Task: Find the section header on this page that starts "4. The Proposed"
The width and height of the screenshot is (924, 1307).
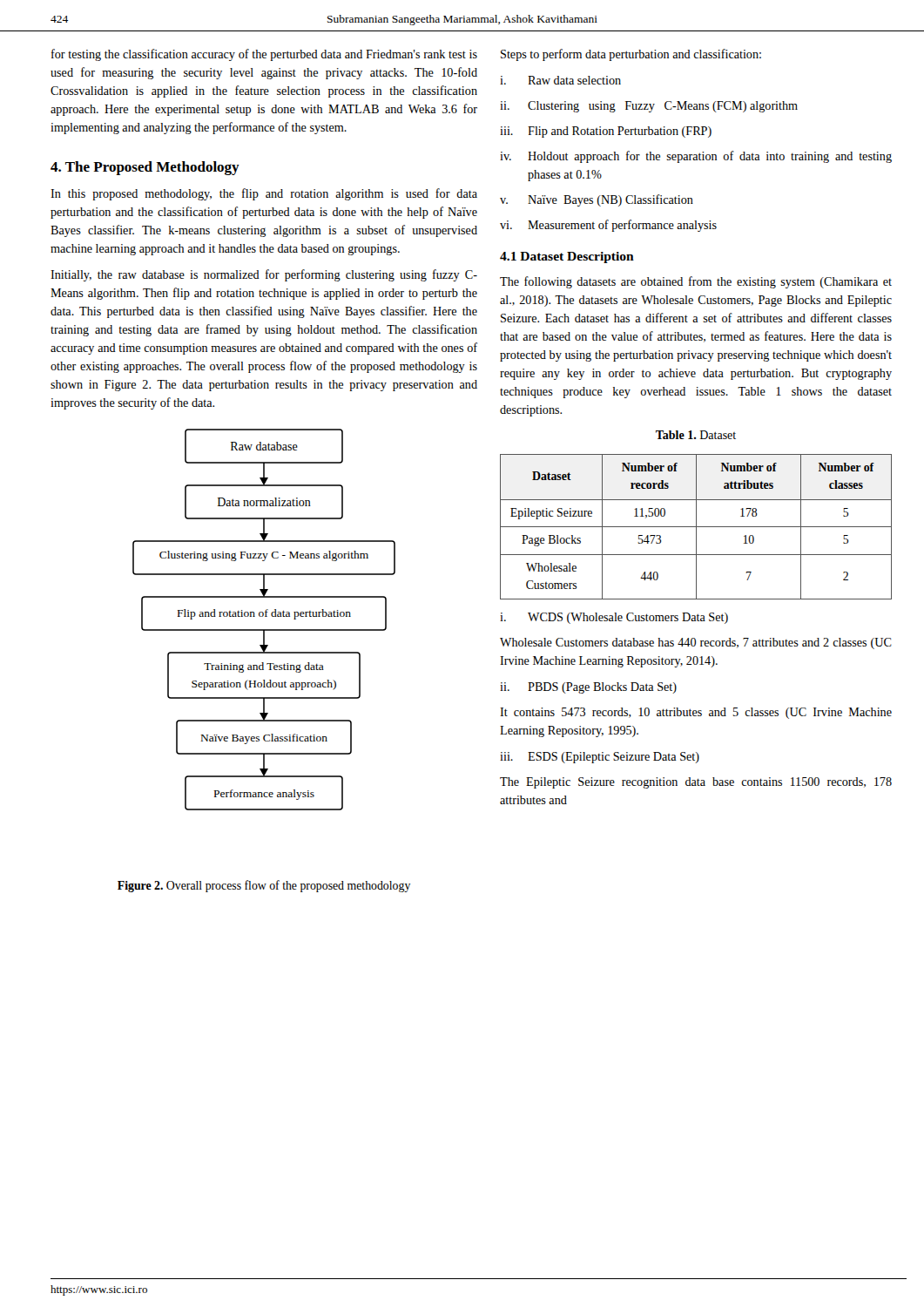Action: 145,167
